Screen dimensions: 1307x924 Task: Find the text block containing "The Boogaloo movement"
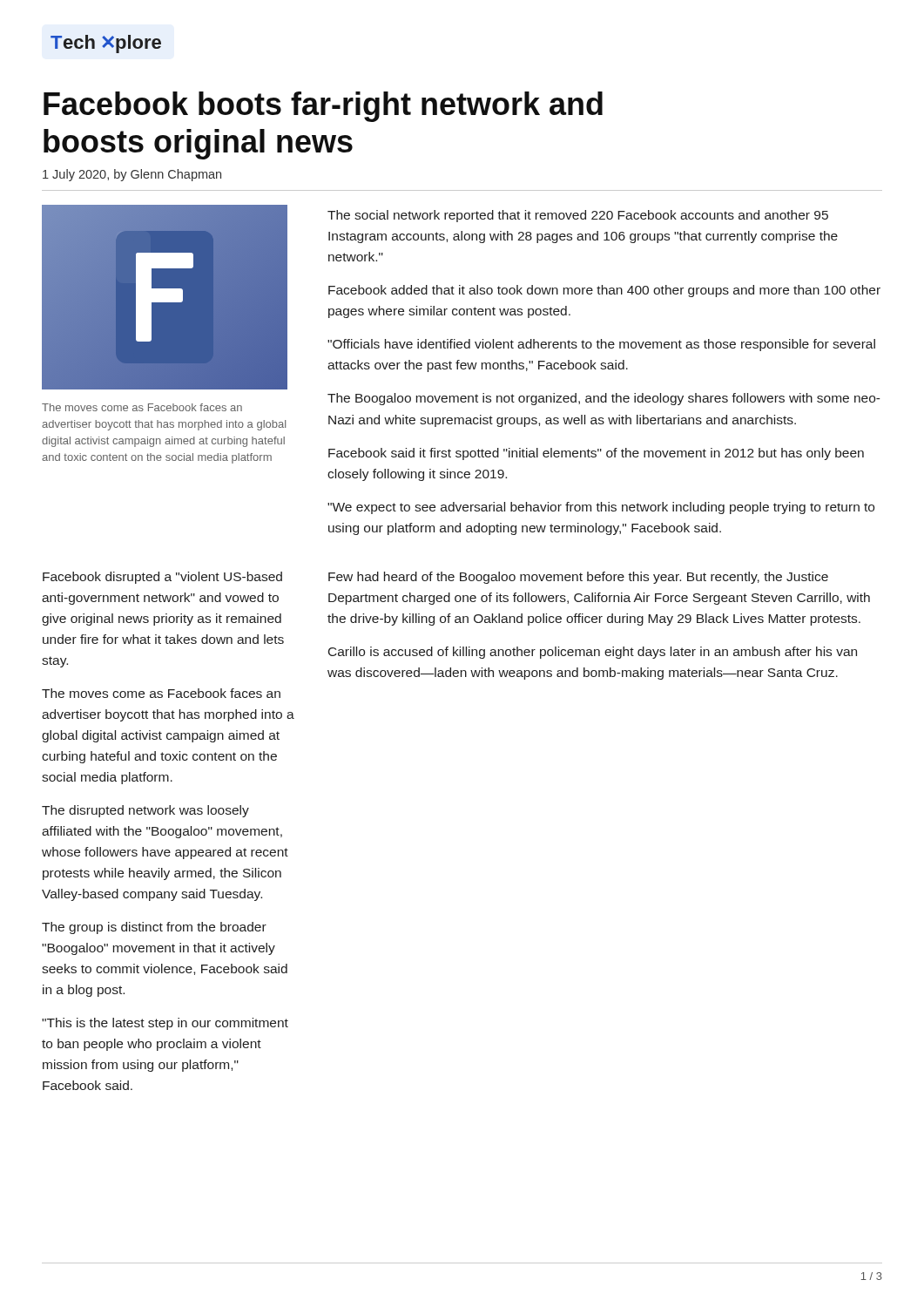tap(604, 409)
